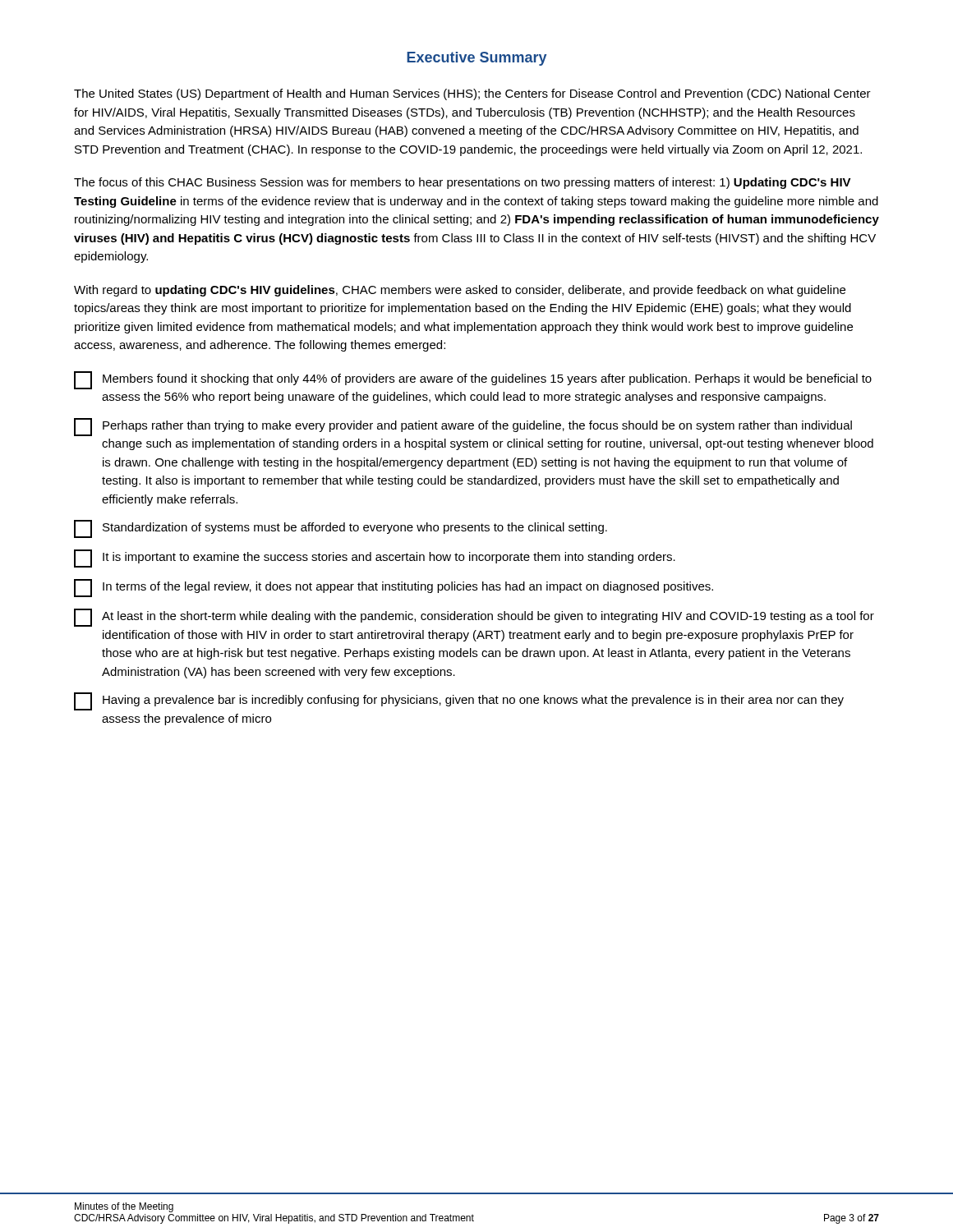This screenshot has width=953, height=1232.
Task: Point to the element starting "Perhaps rather than trying to"
Action: (x=476, y=462)
